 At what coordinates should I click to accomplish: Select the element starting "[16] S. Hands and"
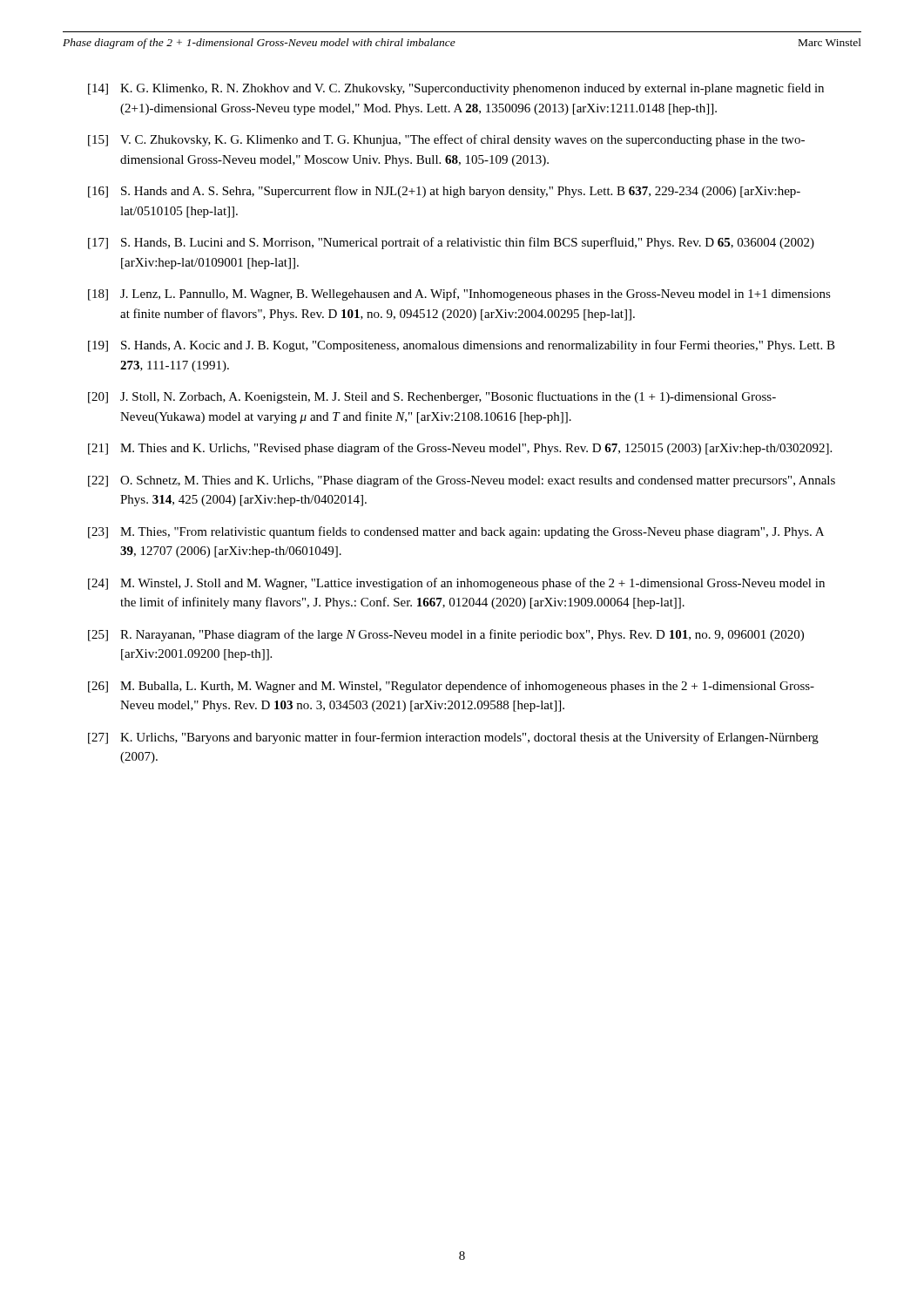tap(462, 201)
